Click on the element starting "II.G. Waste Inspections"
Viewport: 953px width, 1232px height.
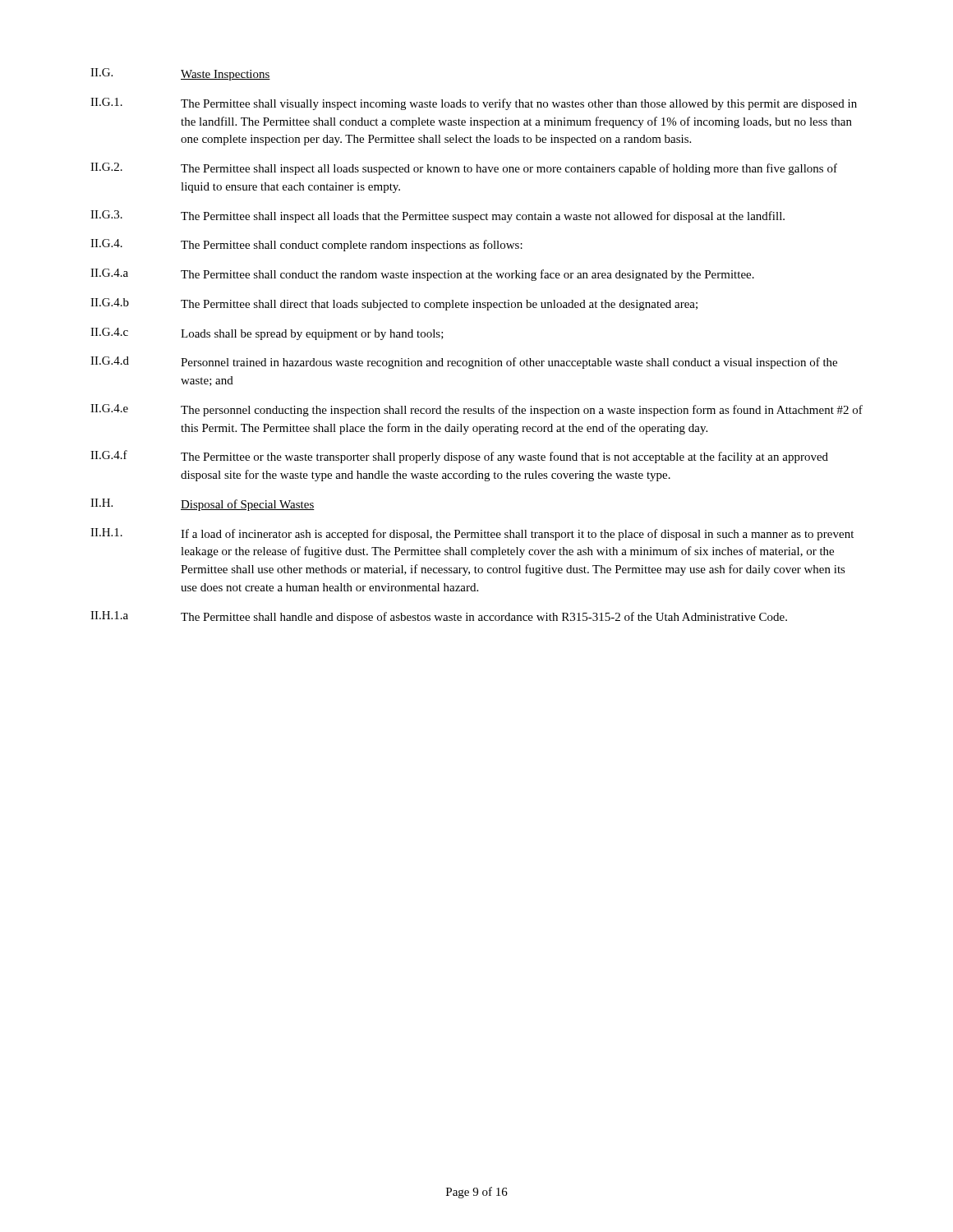coord(180,74)
